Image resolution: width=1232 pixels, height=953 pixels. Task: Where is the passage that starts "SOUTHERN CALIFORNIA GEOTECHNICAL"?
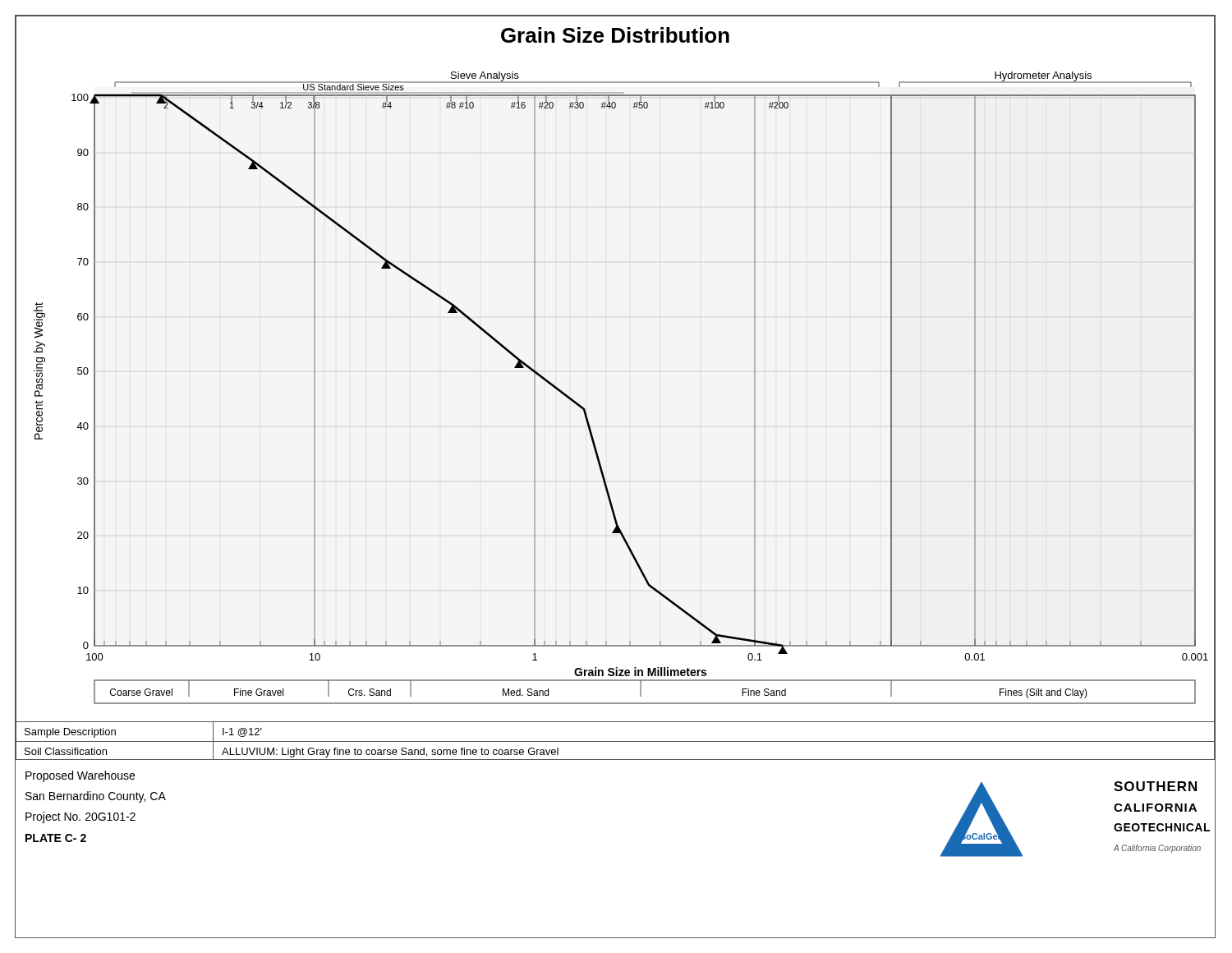tap(1162, 816)
